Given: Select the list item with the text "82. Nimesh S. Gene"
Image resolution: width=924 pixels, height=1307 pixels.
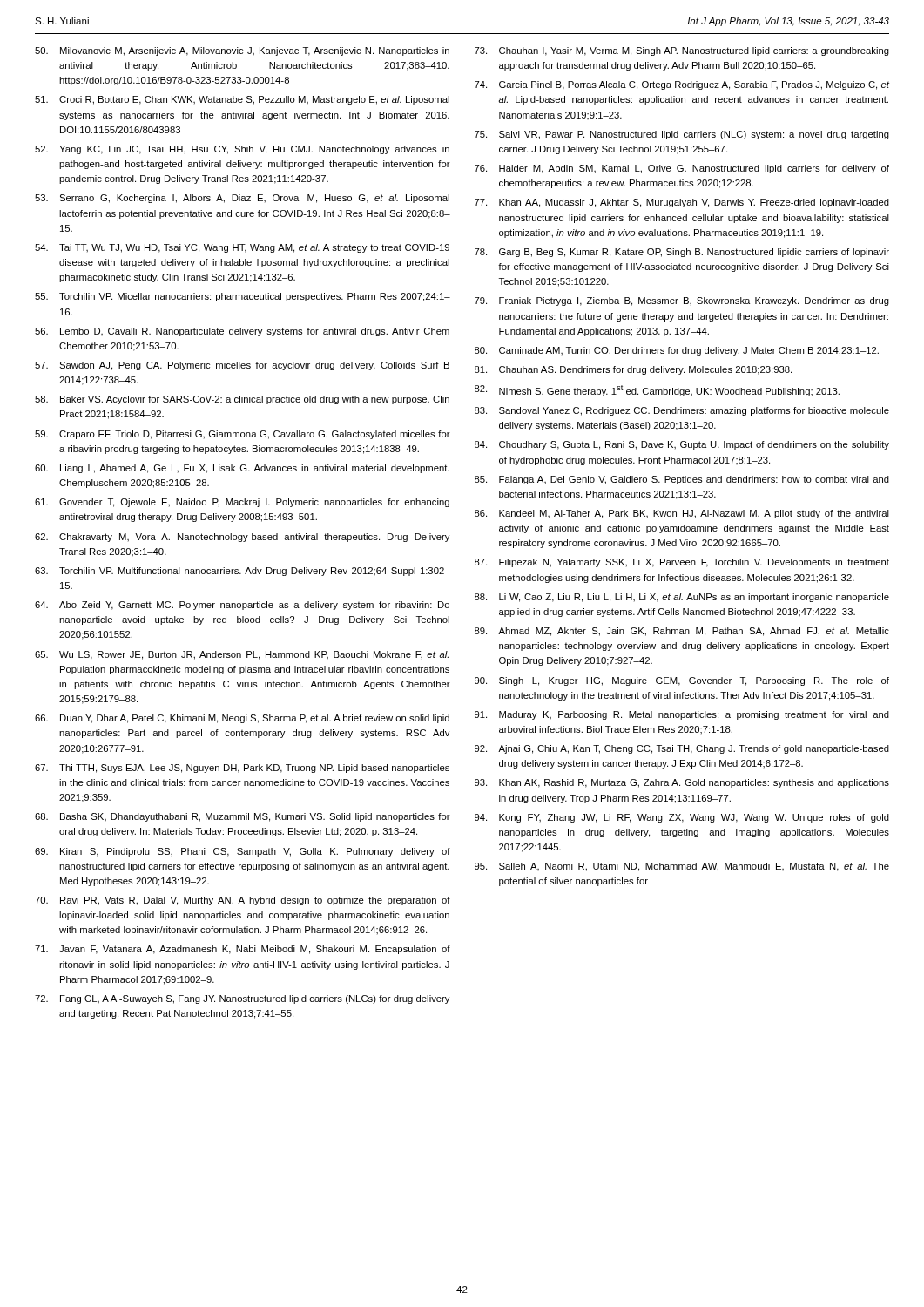Looking at the screenshot, I should point(682,390).
